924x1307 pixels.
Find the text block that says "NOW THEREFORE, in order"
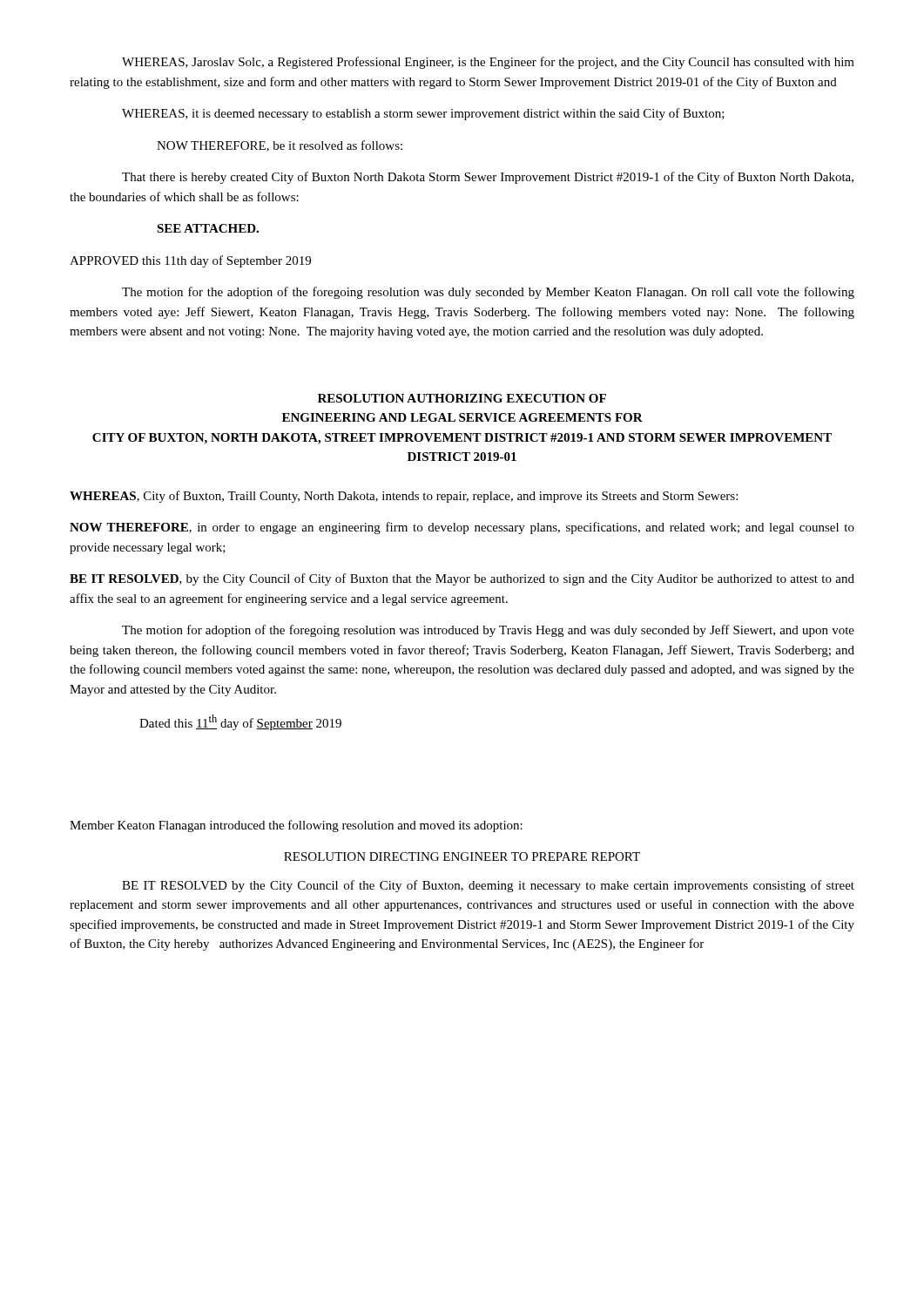tap(462, 537)
